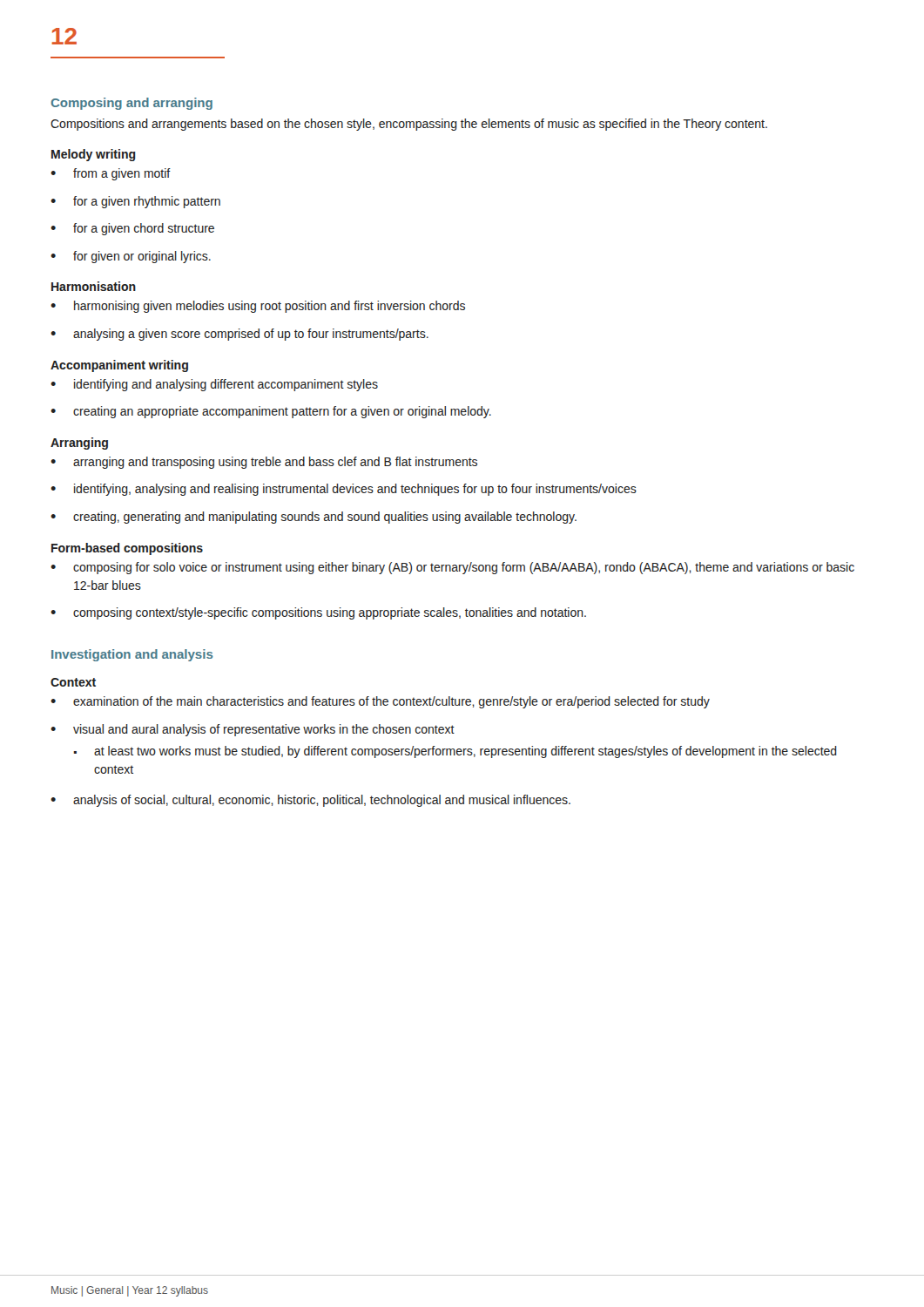924x1307 pixels.
Task: Locate the passage starting "•creating, generating and manipulating sounds and"
Action: click(462, 517)
